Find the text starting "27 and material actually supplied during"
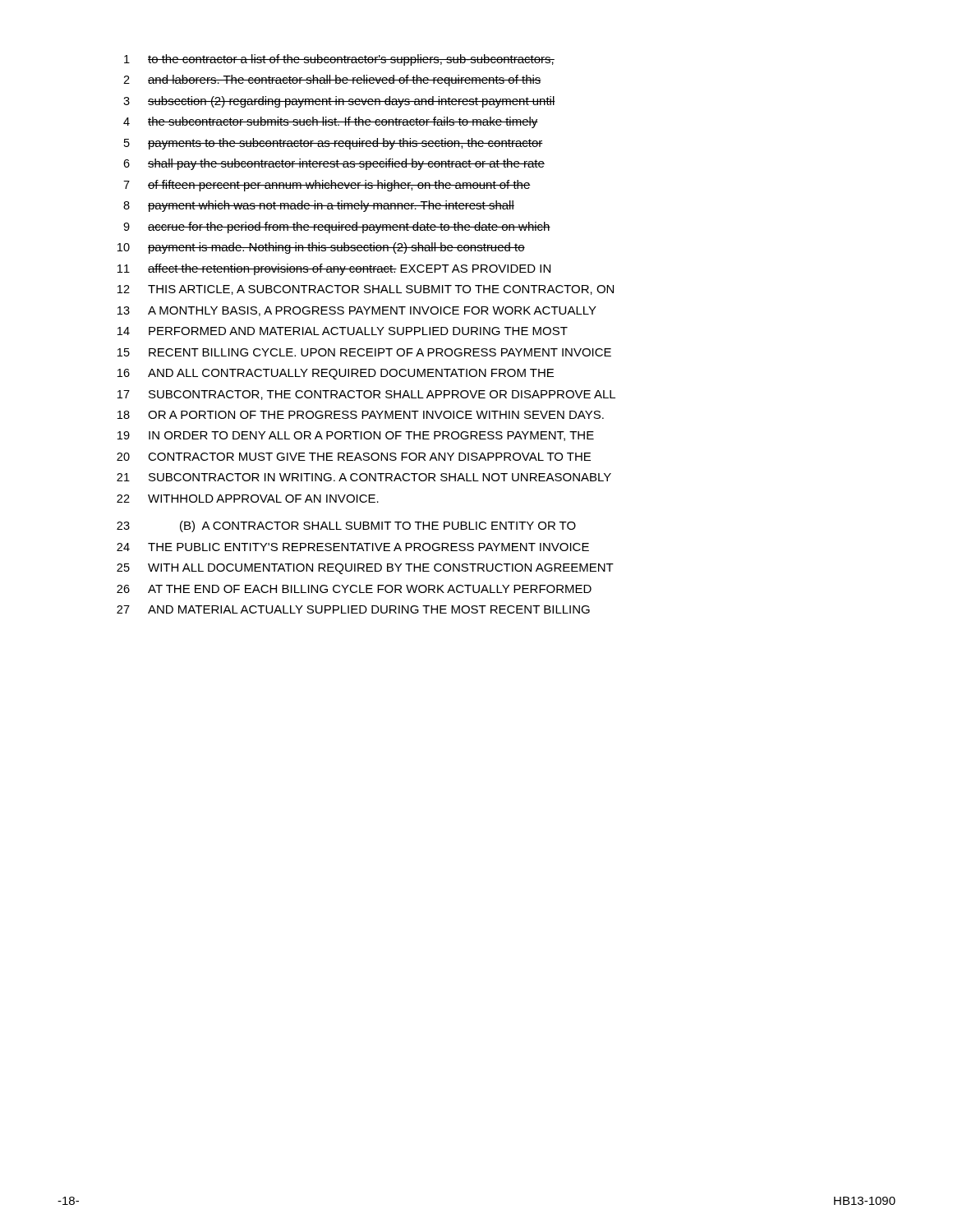The image size is (953, 1232). [485, 609]
